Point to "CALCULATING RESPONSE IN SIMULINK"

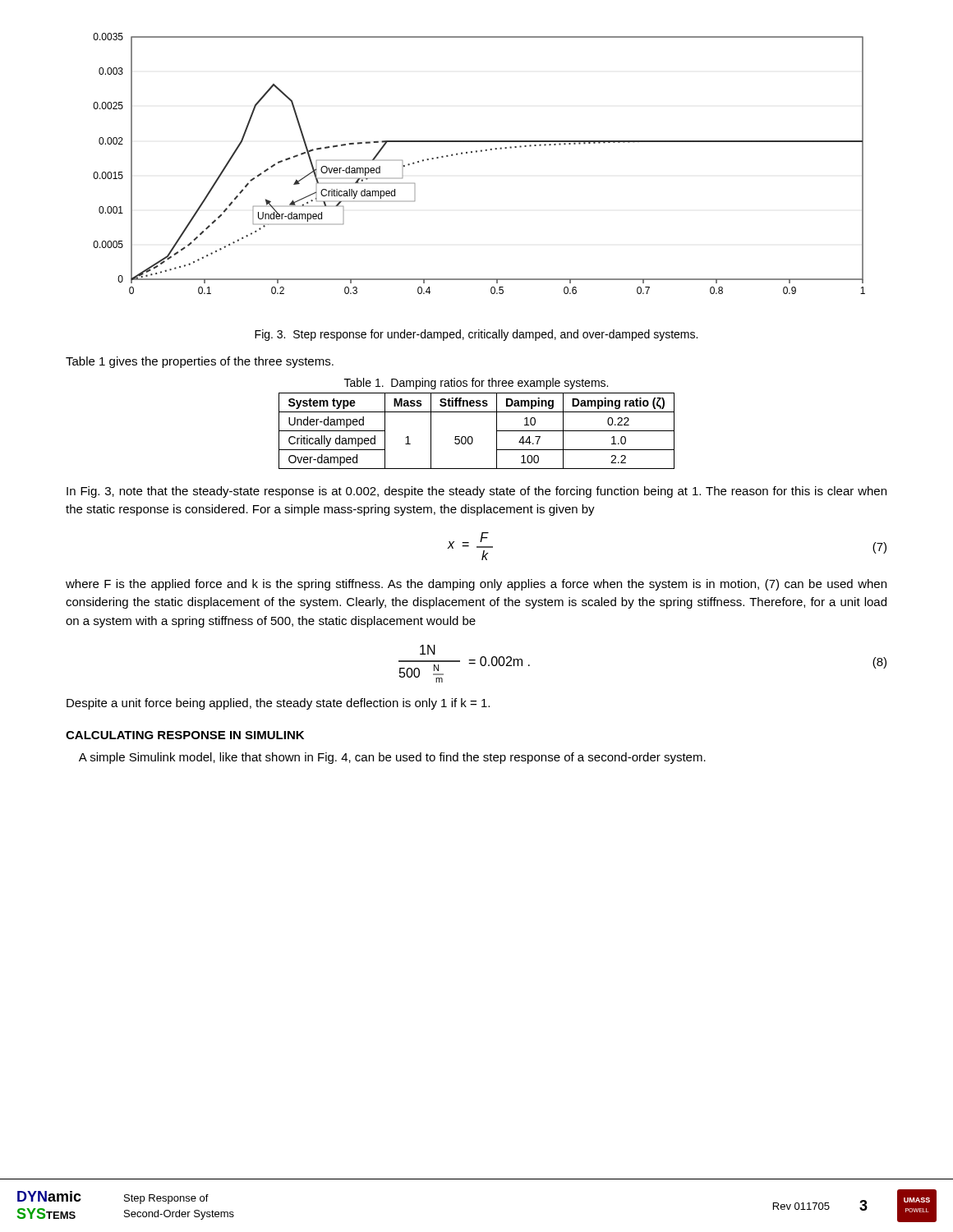185,734
